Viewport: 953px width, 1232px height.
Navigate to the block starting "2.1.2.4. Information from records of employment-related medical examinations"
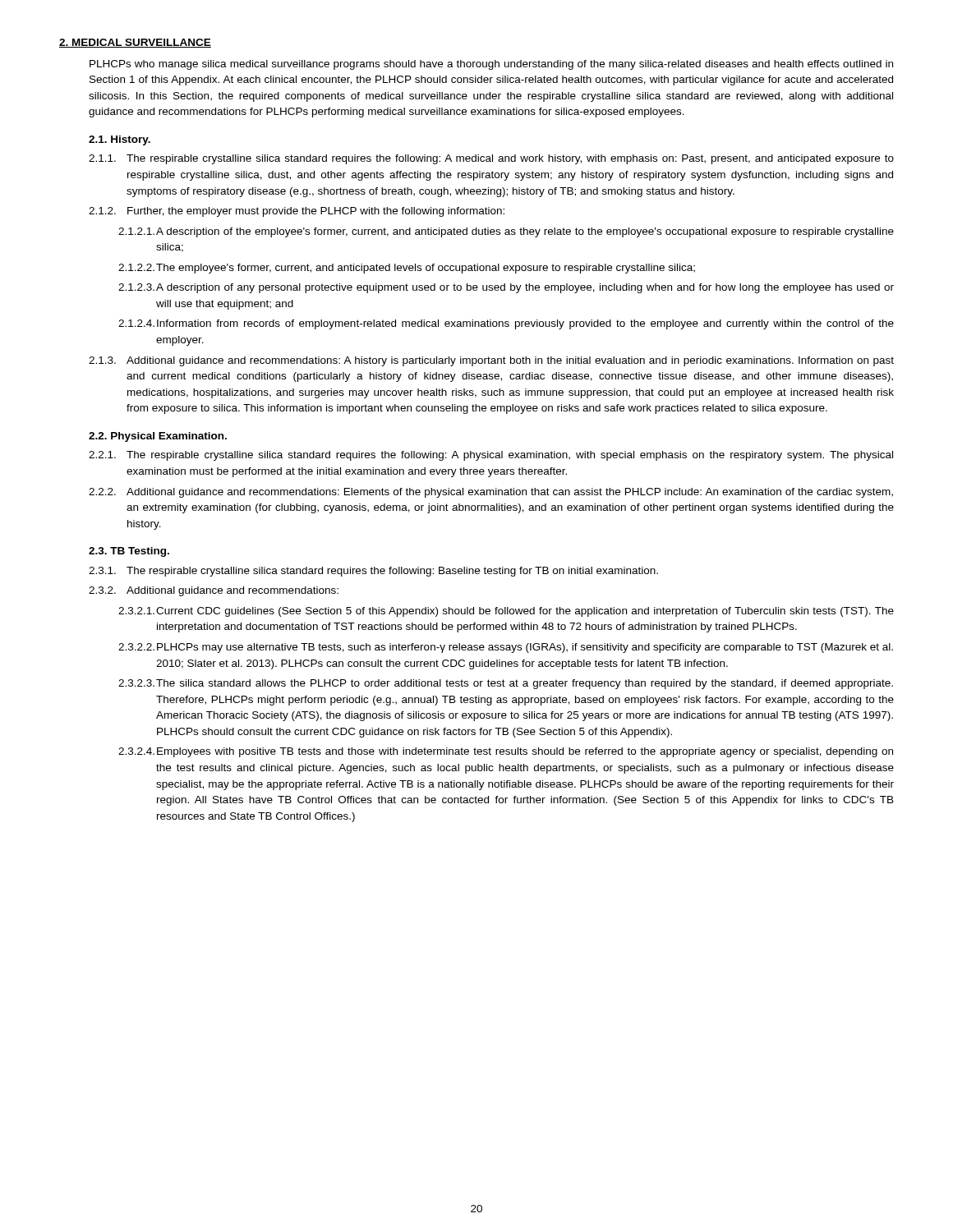(x=506, y=332)
